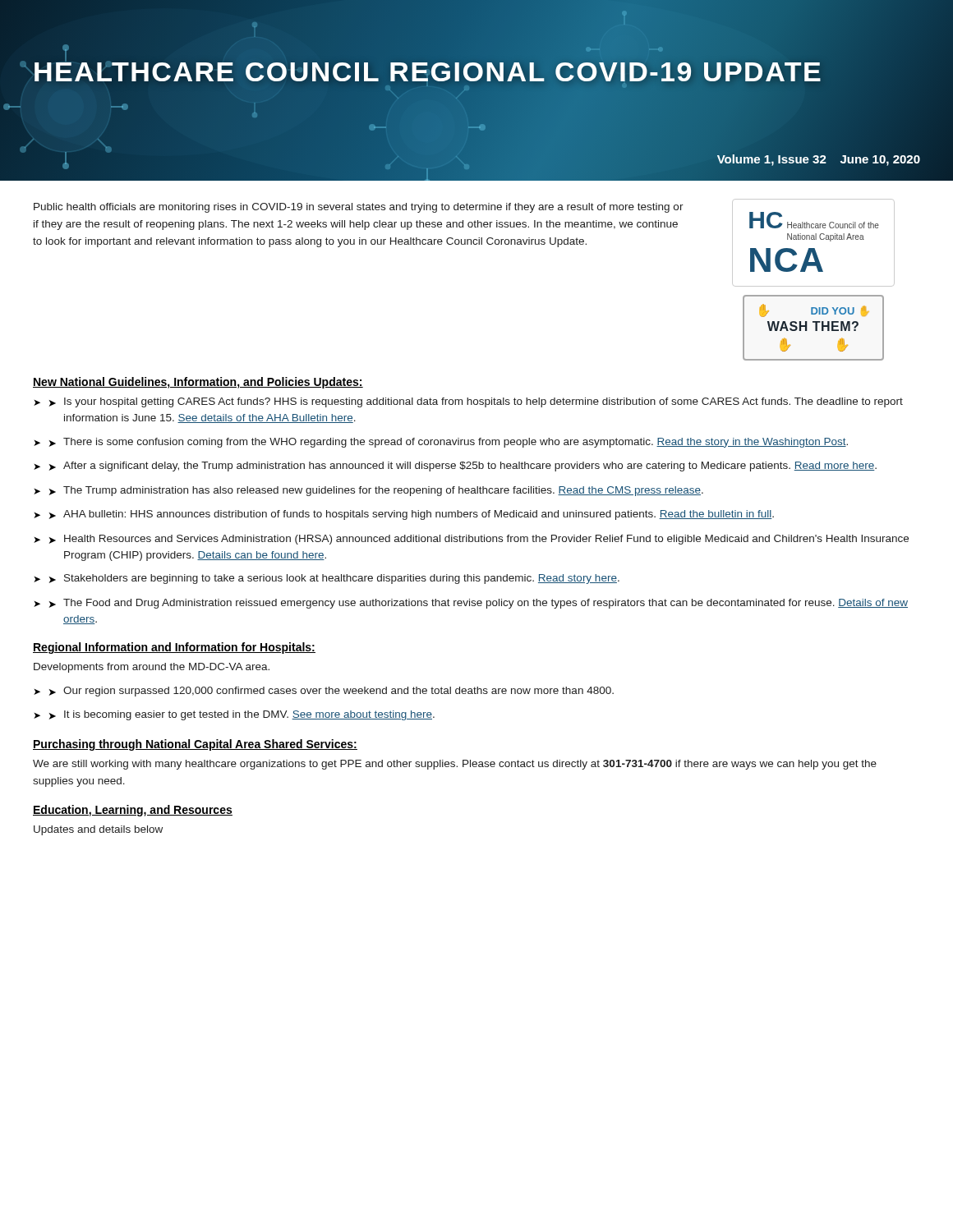Image resolution: width=953 pixels, height=1232 pixels.
Task: Select the section header that reads "New National Guidelines,"
Action: [x=198, y=382]
